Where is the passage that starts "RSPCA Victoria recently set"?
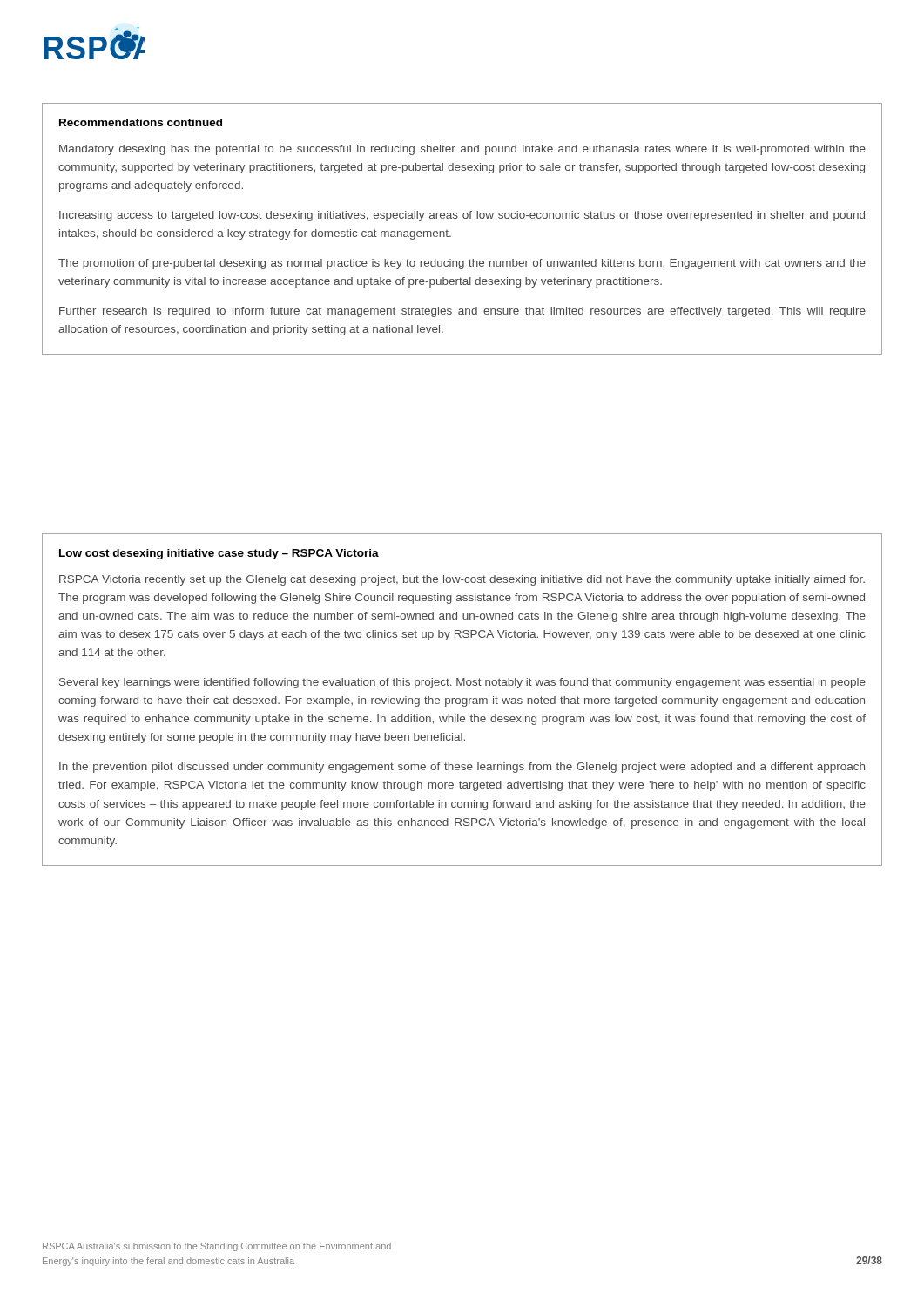This screenshot has width=924, height=1307. [x=462, y=616]
